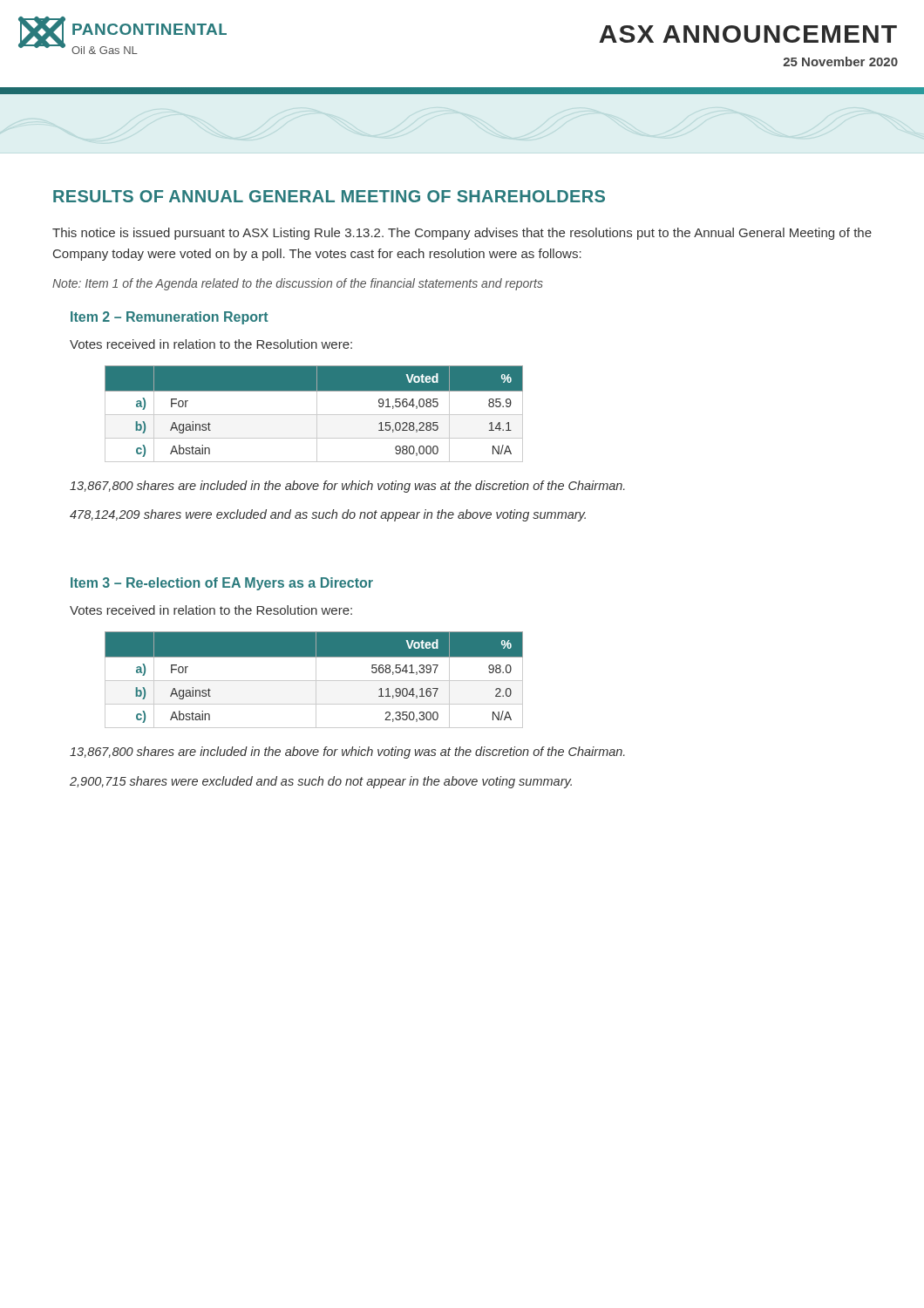Locate the block of text that opens with "This notice is issued pursuant to ASX Listing"
The width and height of the screenshot is (924, 1308).
[462, 243]
